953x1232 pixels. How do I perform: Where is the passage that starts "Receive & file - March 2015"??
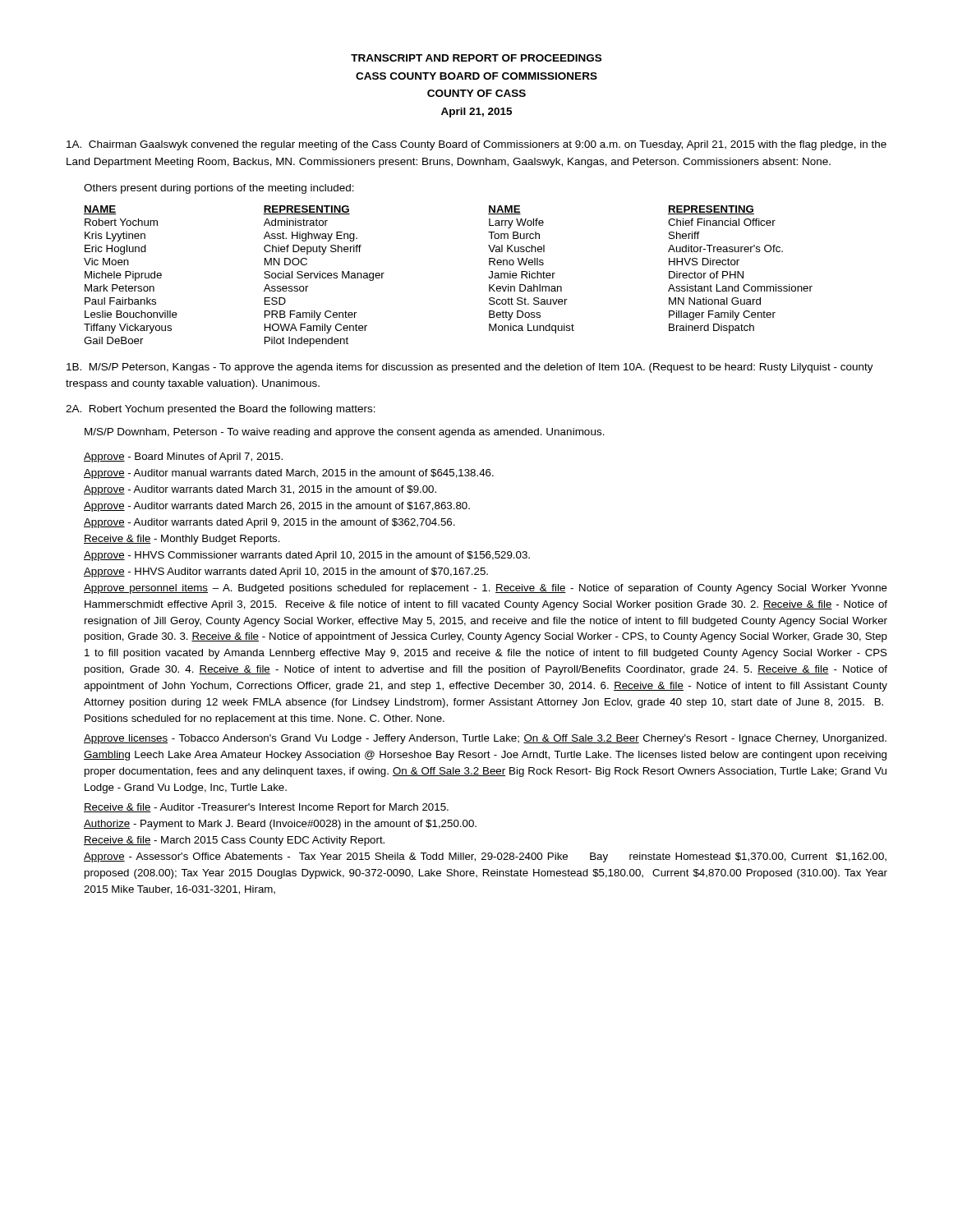click(235, 840)
